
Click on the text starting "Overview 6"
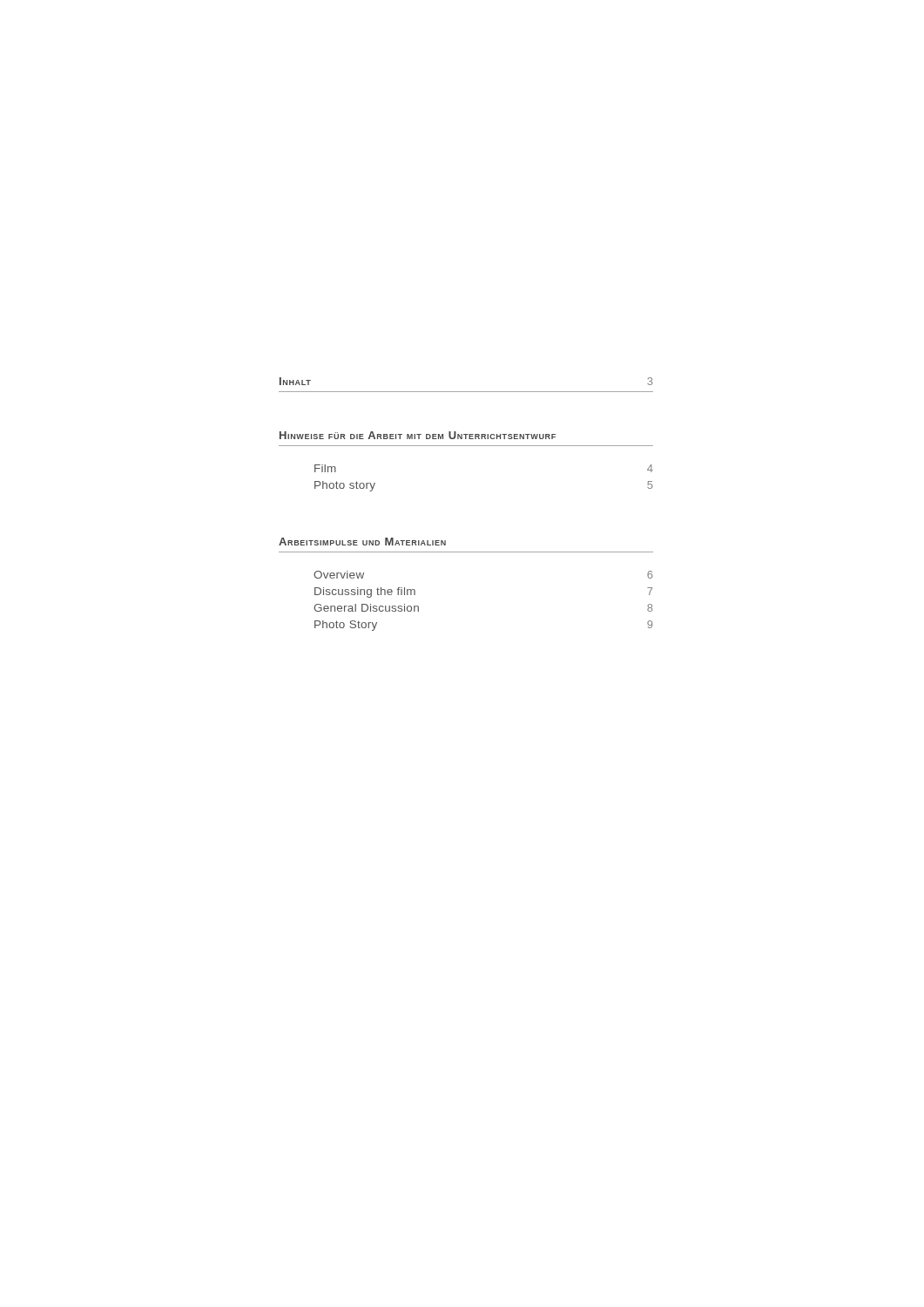pos(341,575)
